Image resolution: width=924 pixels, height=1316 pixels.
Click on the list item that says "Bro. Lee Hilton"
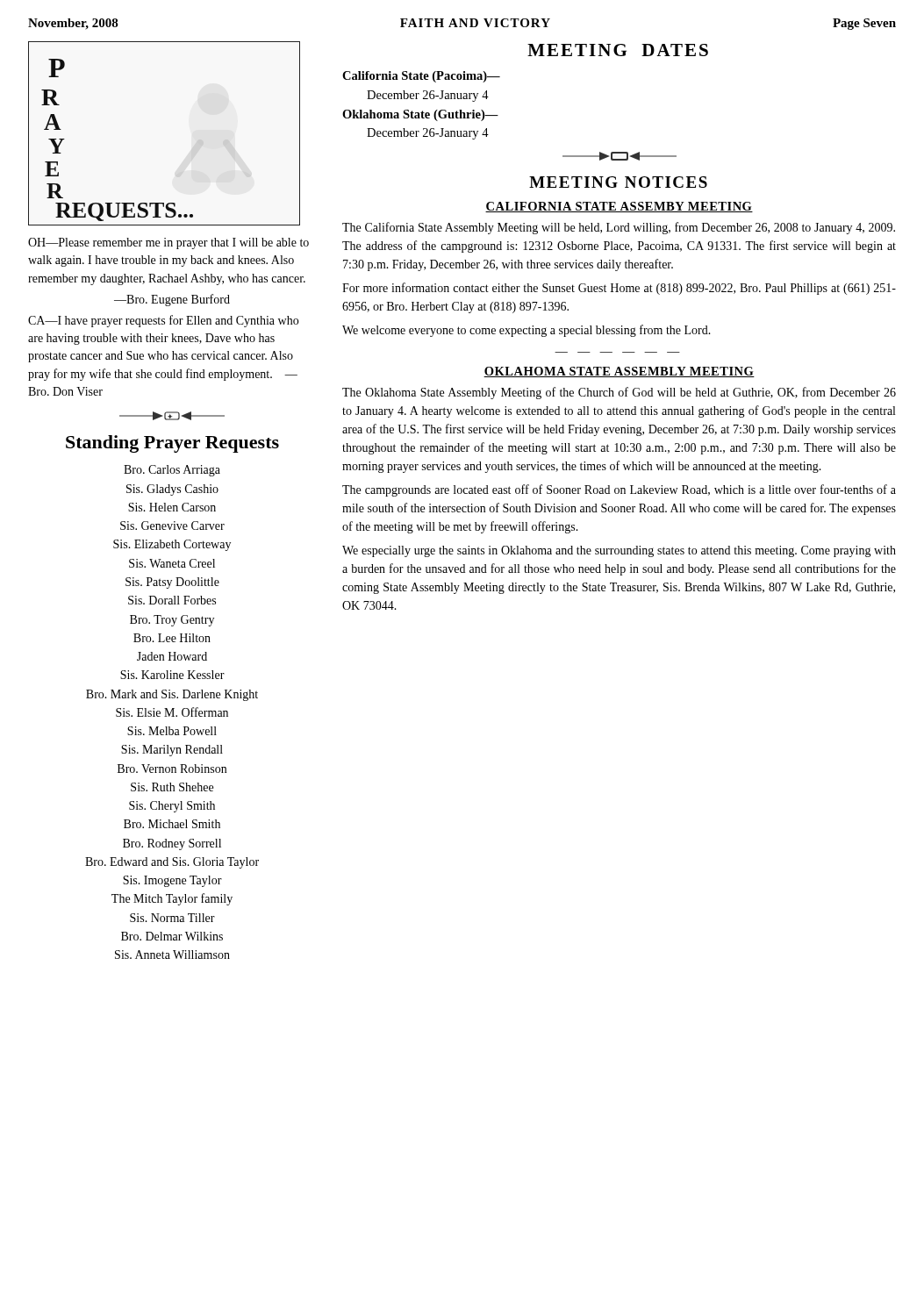point(172,638)
